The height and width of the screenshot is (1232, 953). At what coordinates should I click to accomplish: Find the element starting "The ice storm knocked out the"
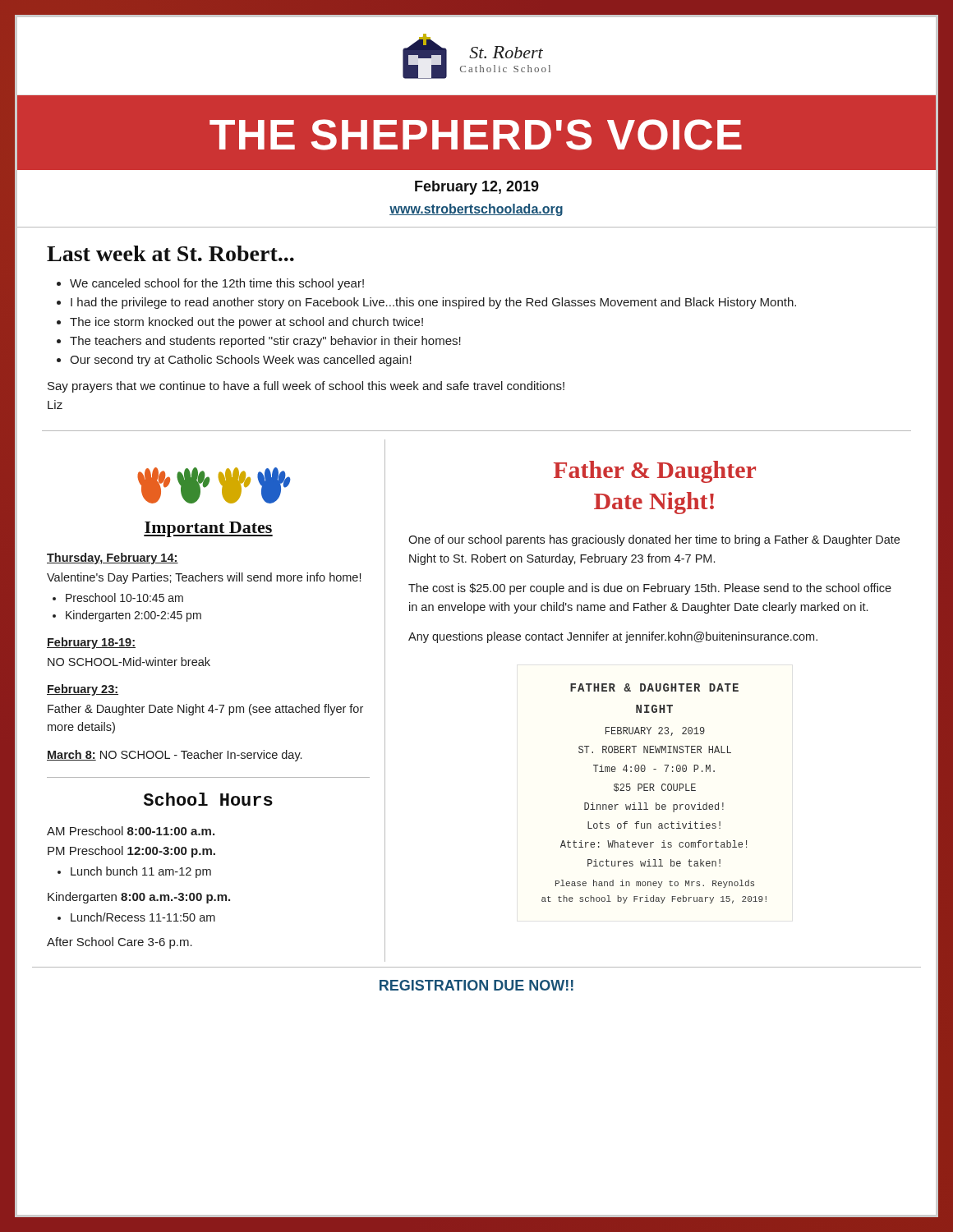tap(247, 321)
